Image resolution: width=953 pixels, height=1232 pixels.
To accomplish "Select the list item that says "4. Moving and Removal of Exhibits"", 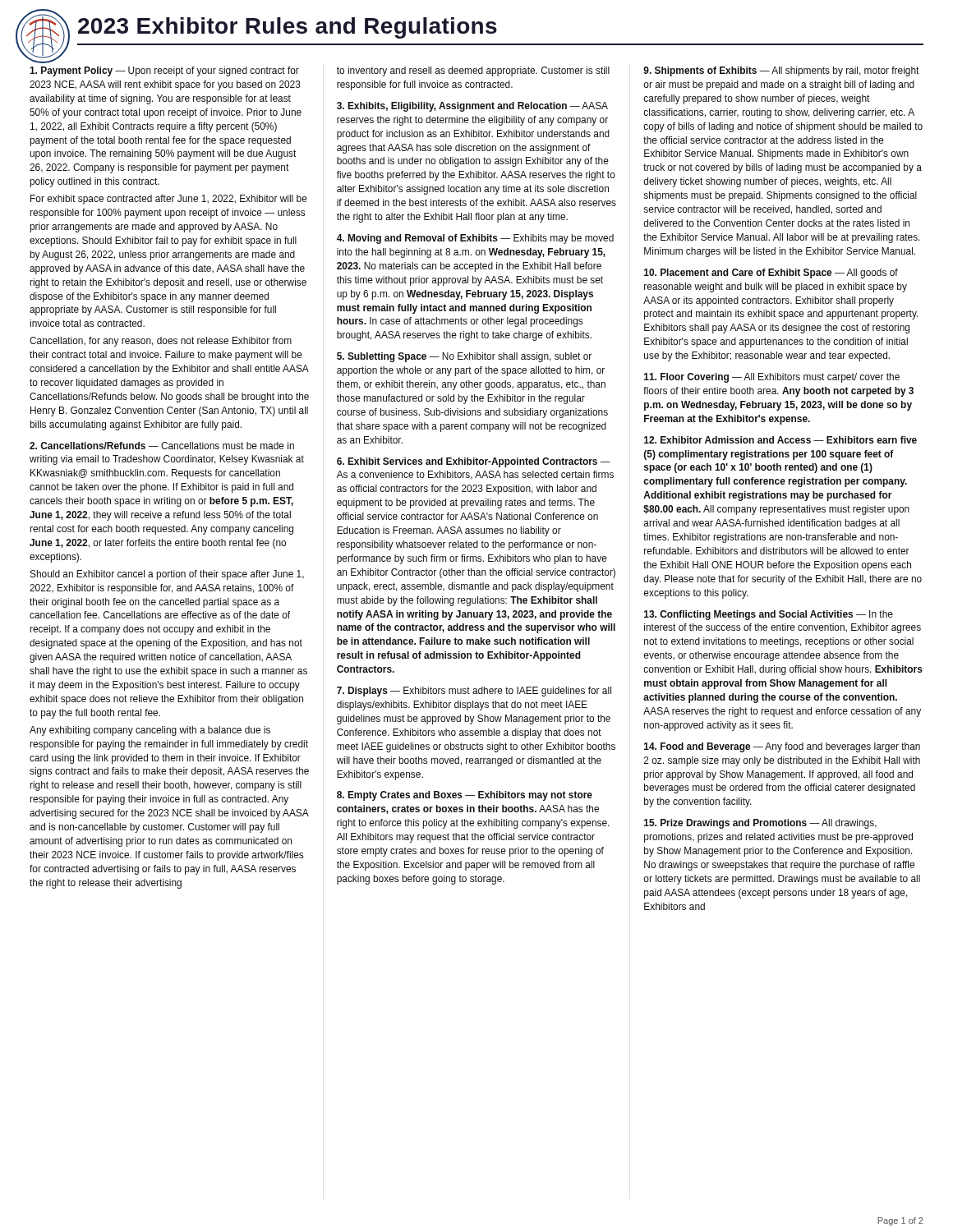I will (x=476, y=287).
